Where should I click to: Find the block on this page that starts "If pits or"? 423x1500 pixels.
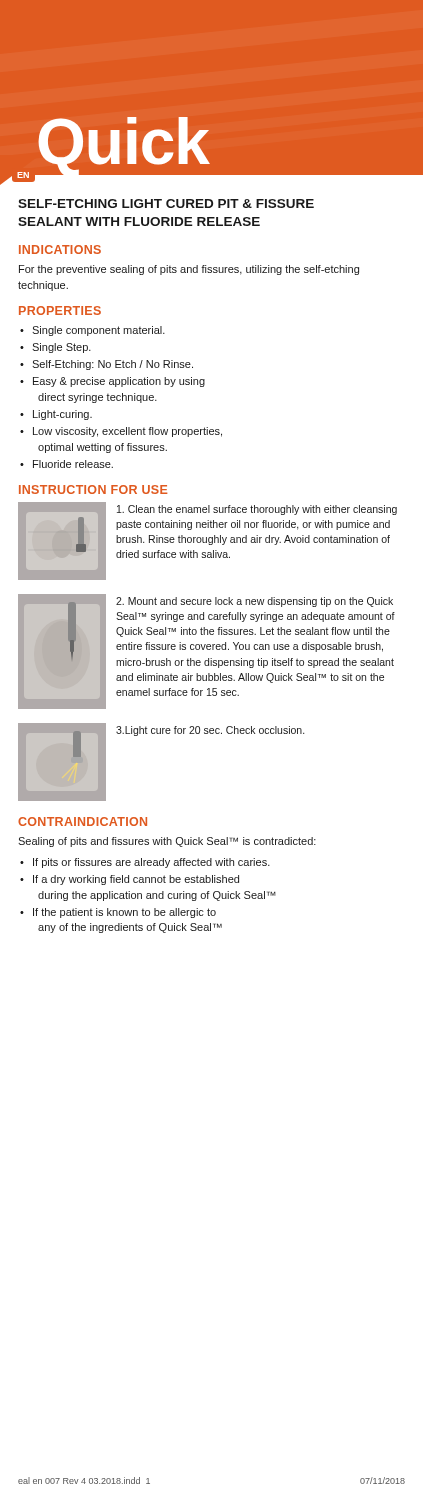[151, 862]
